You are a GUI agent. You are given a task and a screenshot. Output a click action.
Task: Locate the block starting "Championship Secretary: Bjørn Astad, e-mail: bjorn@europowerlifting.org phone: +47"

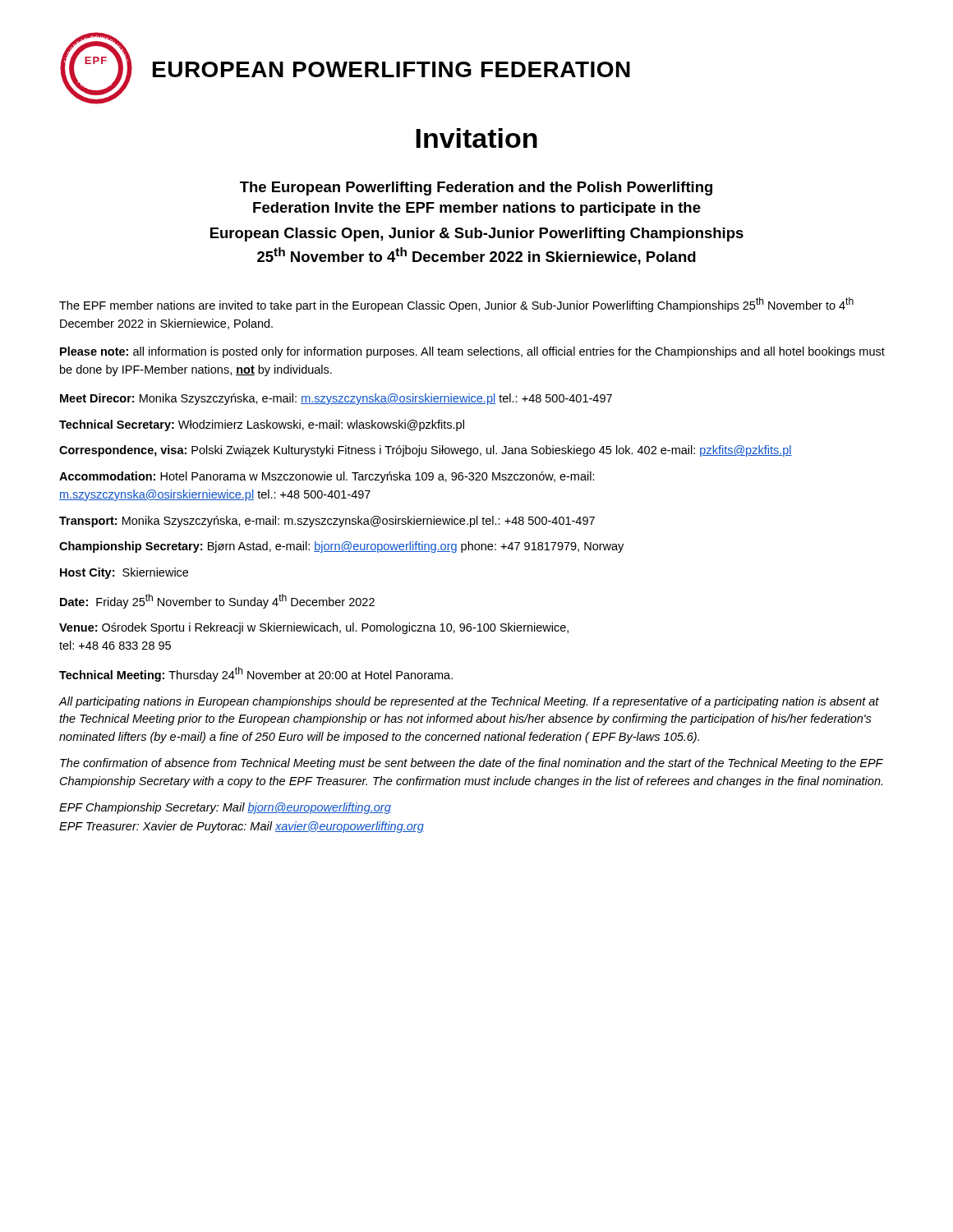click(x=342, y=546)
